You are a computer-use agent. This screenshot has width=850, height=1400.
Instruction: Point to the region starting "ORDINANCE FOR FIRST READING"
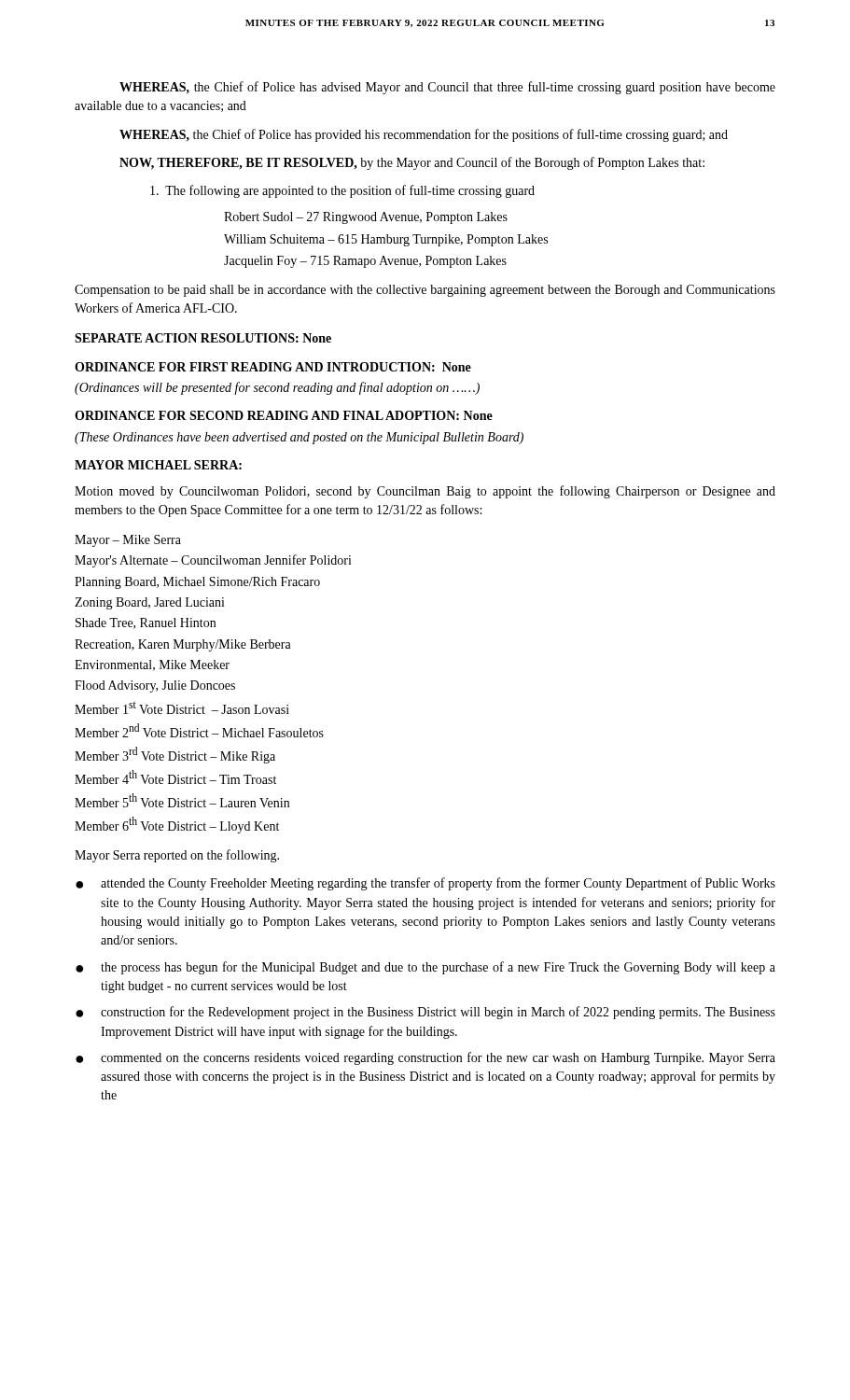(273, 367)
